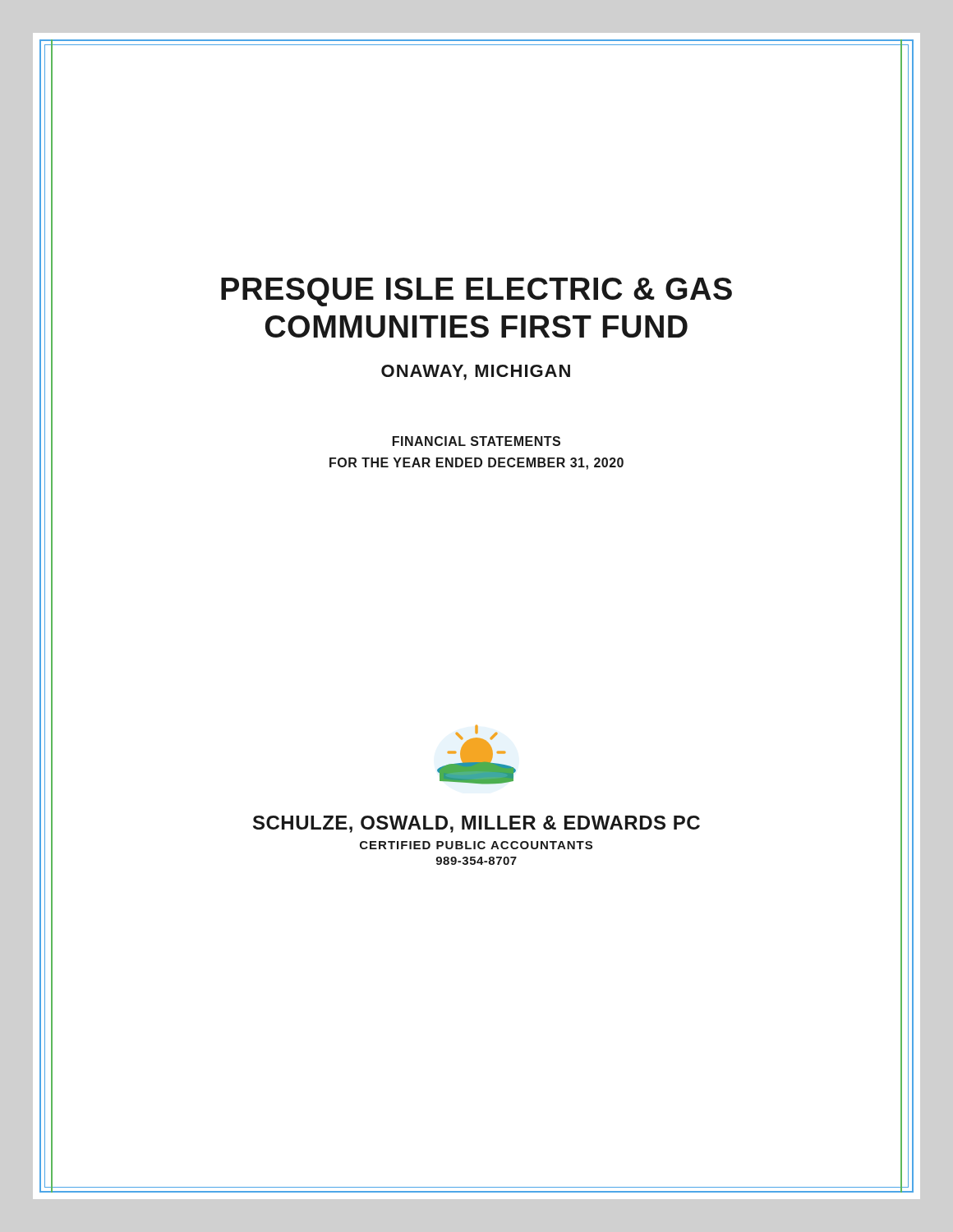Navigate to the text starting "FINANCIAL STATEMENTS FOR THE YEAR ENDED DECEMBER 31,"
The image size is (953, 1232).
tap(476, 452)
